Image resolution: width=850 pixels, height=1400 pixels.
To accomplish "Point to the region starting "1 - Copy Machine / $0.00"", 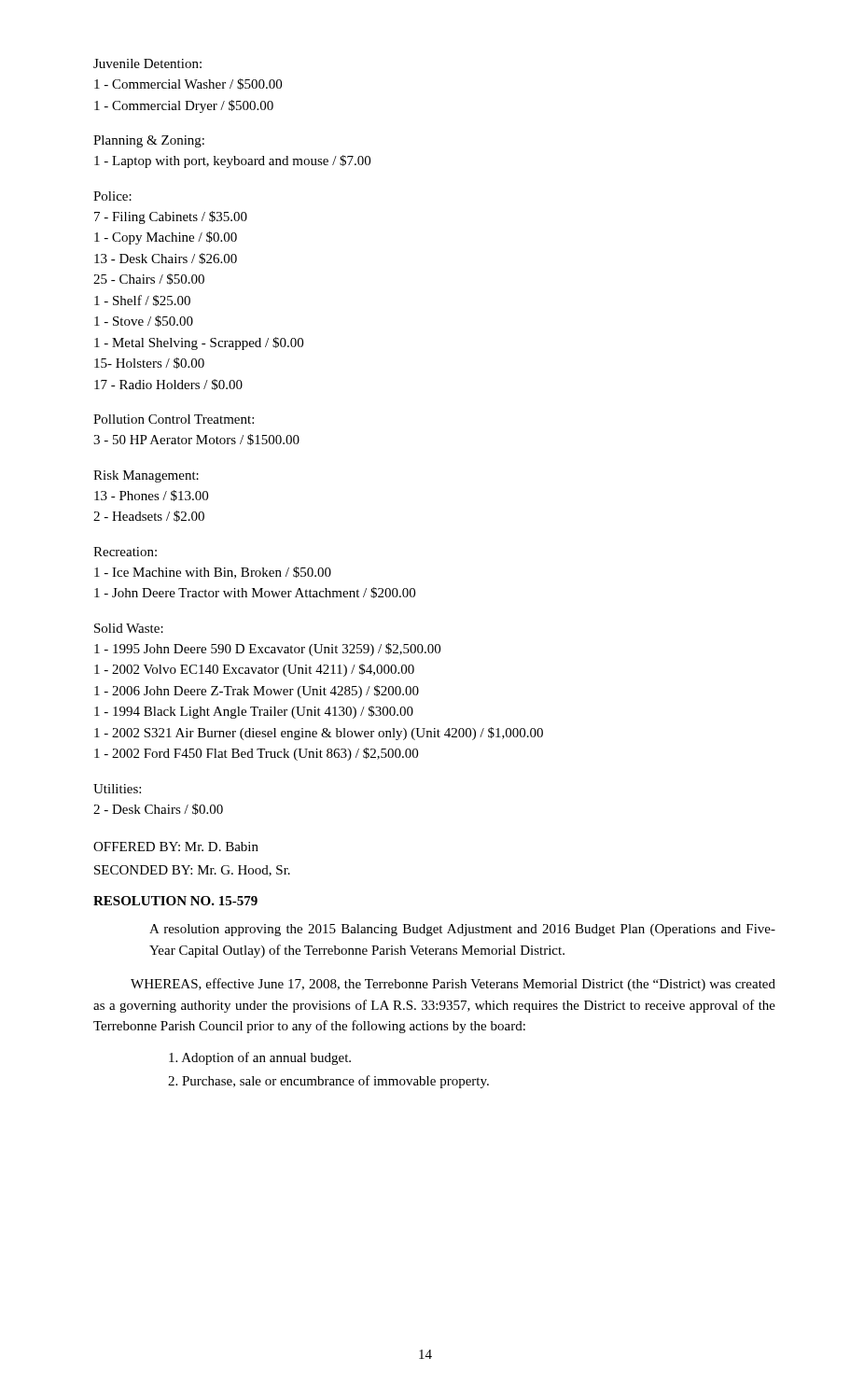I will coord(165,237).
